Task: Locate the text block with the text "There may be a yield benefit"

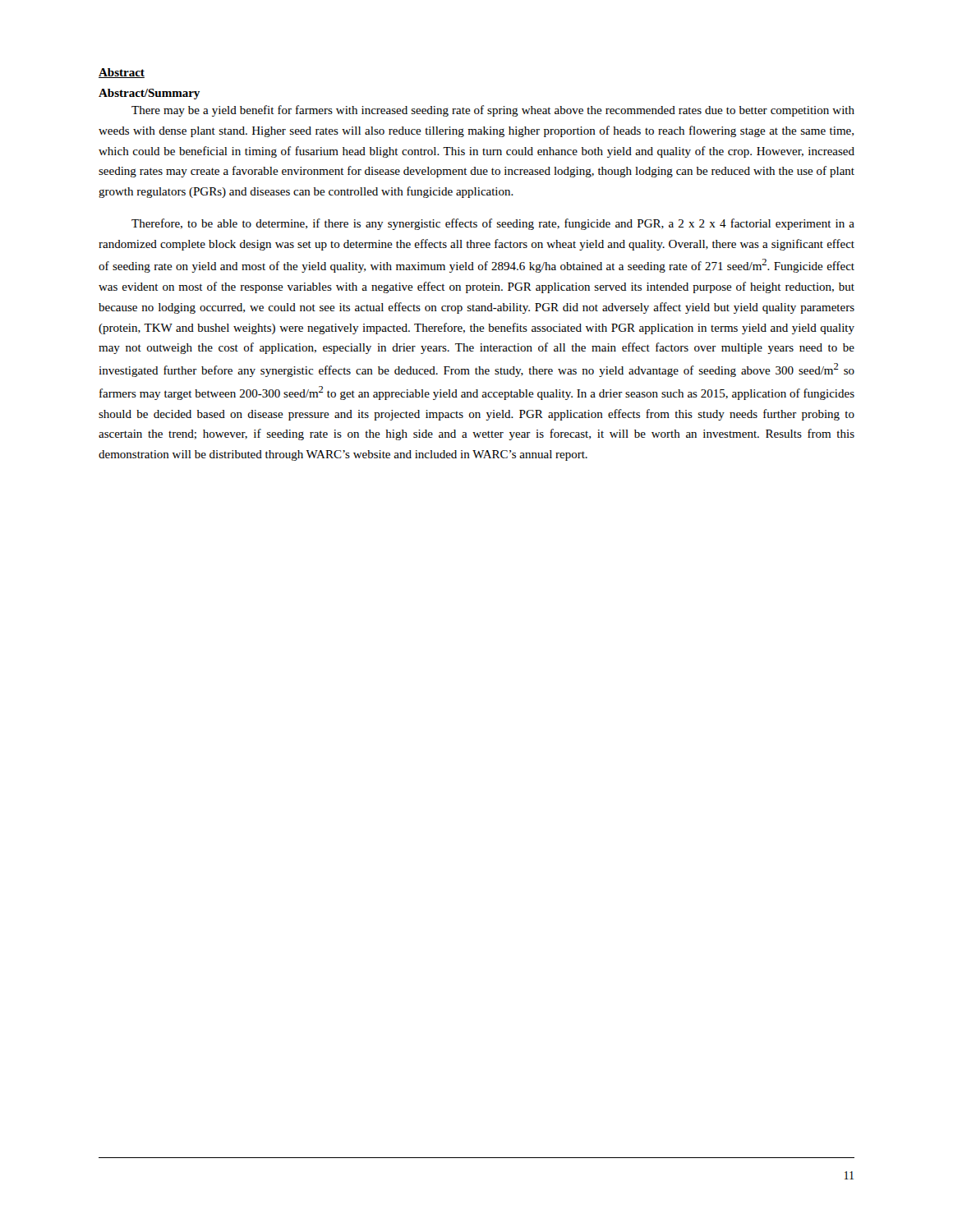Action: [476, 151]
